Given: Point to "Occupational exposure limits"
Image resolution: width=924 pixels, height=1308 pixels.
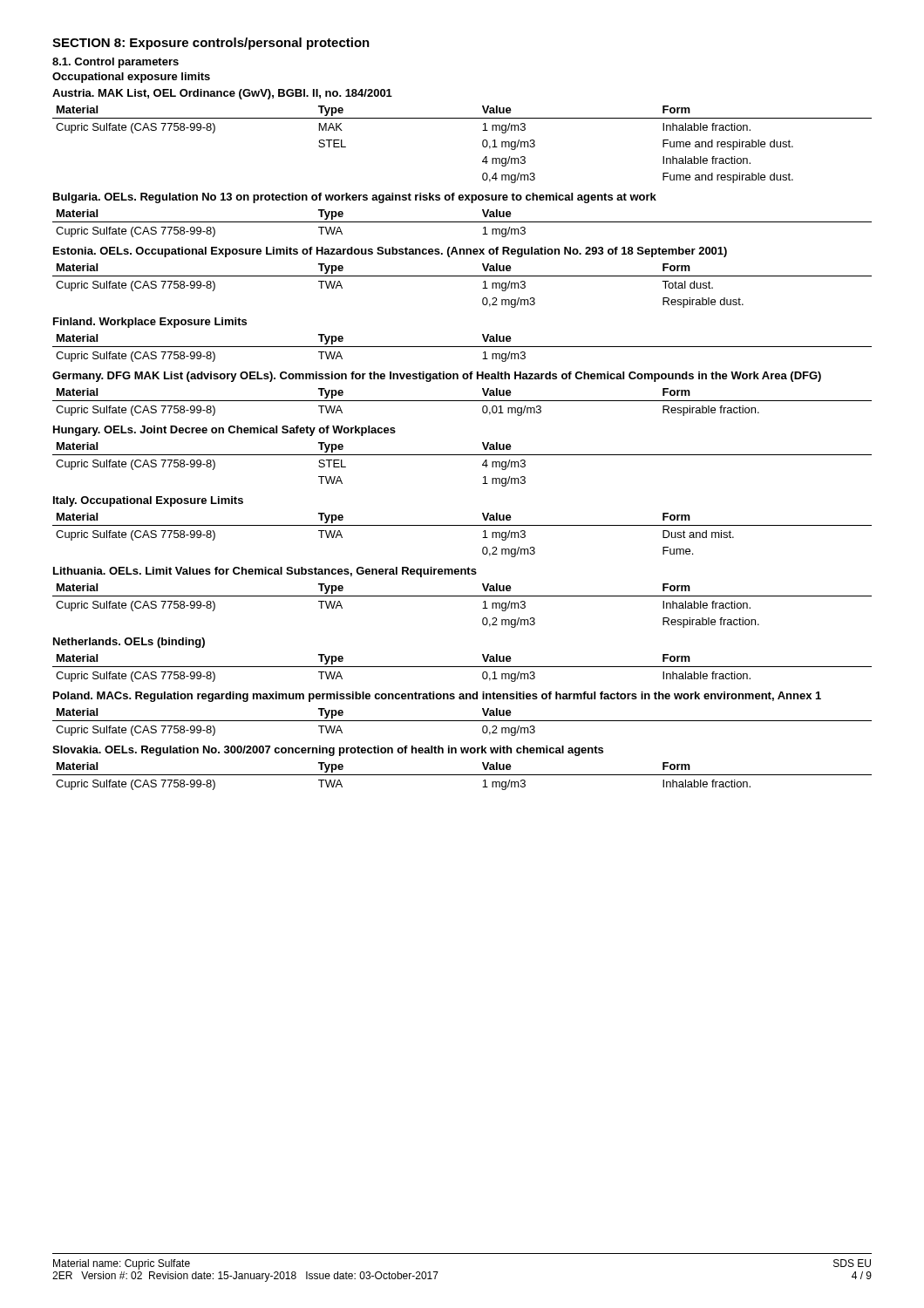Looking at the screenshot, I should 131,76.
